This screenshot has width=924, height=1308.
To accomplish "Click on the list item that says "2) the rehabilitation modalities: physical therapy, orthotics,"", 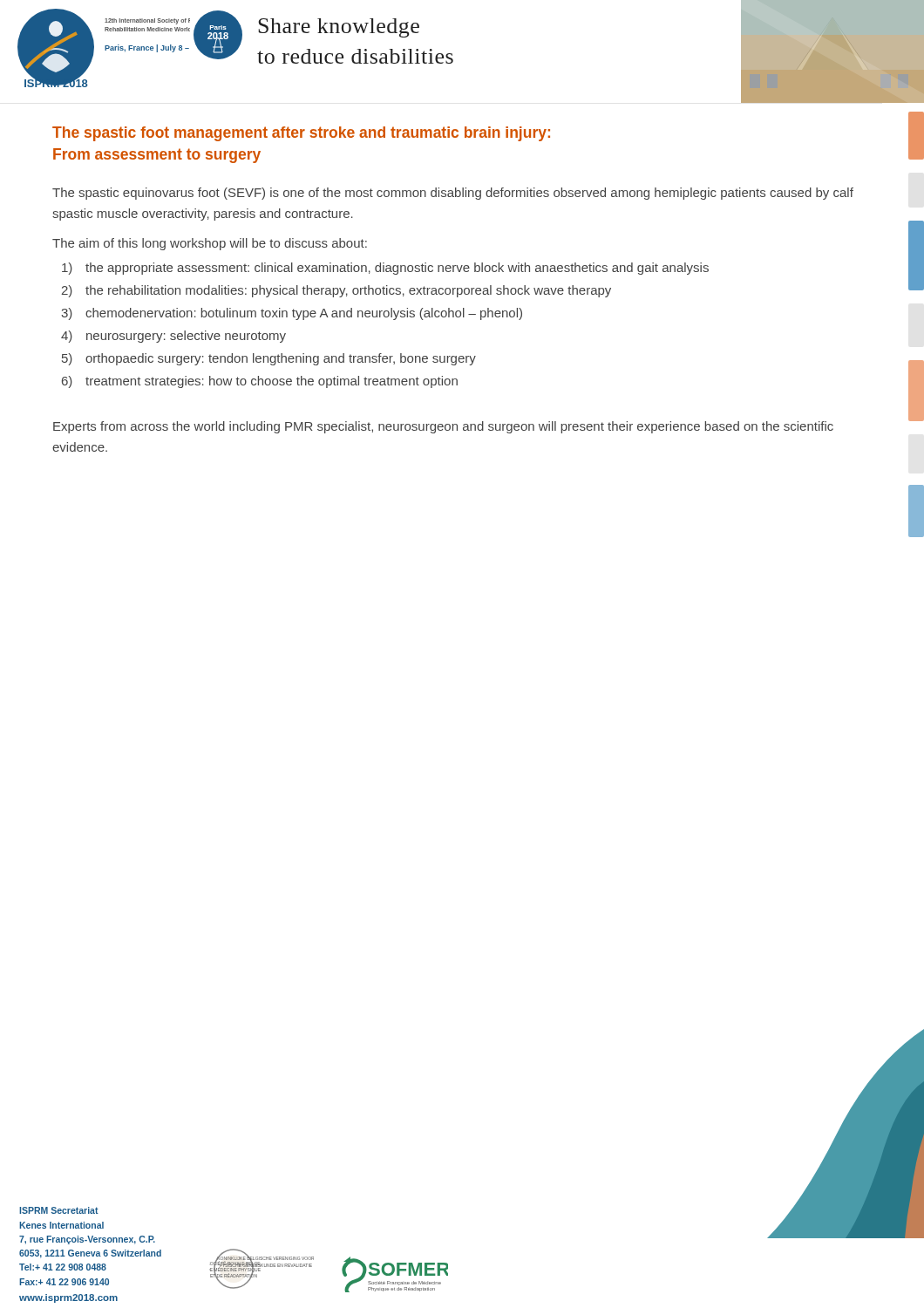I will pos(458,290).
